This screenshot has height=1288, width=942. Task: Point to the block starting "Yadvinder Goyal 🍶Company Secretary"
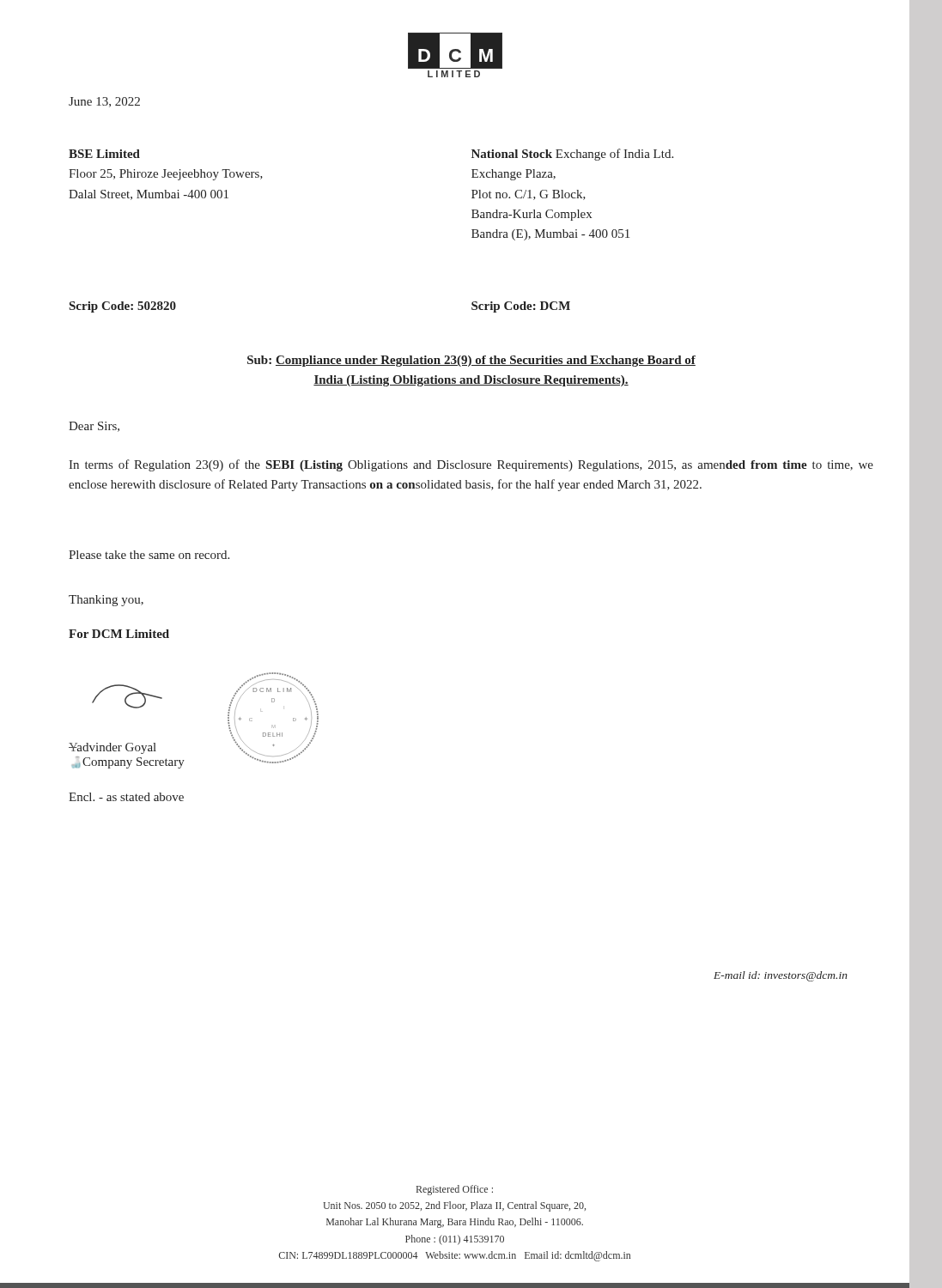127,754
